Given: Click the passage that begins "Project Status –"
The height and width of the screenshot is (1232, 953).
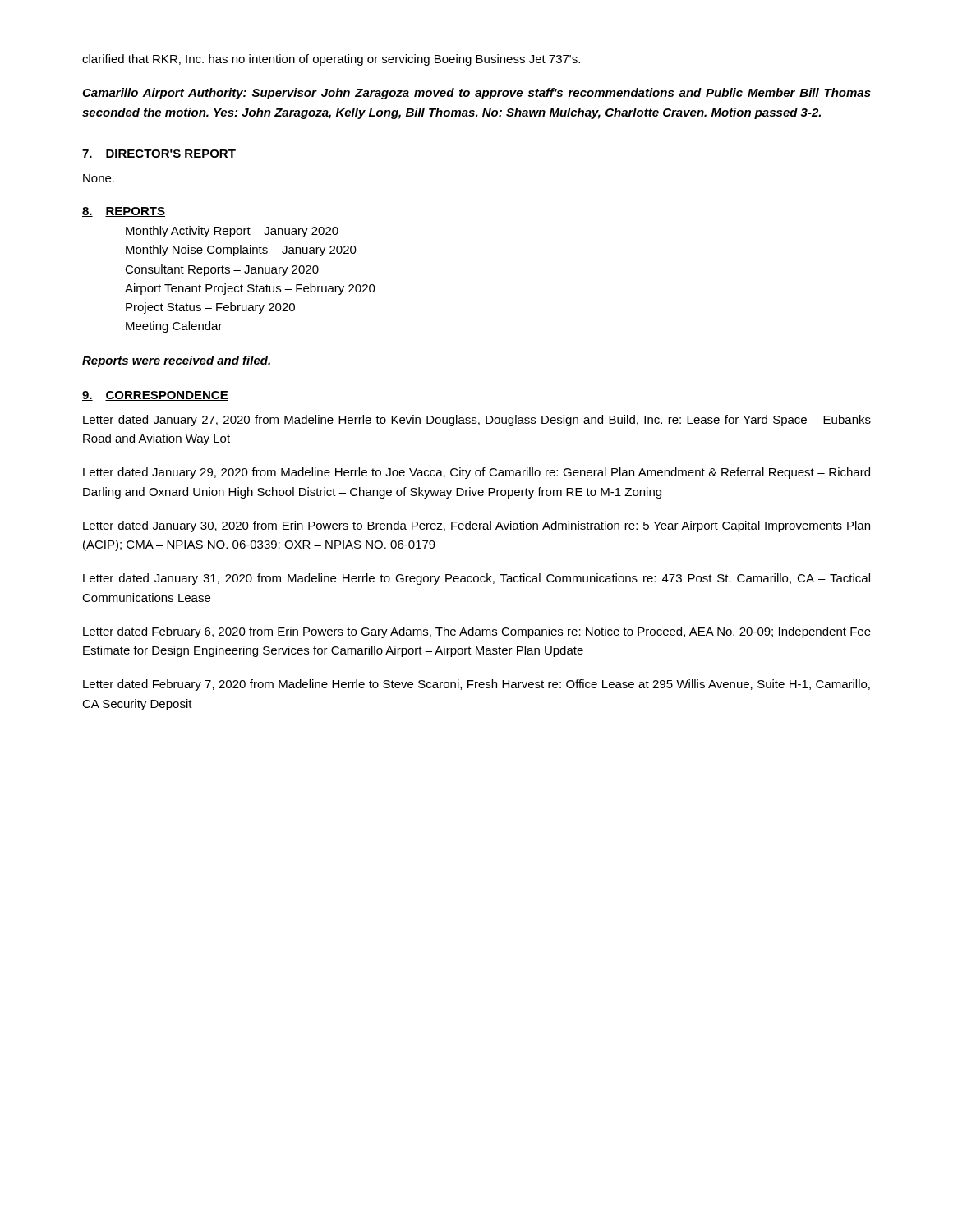Looking at the screenshot, I should pyautogui.click(x=210, y=307).
